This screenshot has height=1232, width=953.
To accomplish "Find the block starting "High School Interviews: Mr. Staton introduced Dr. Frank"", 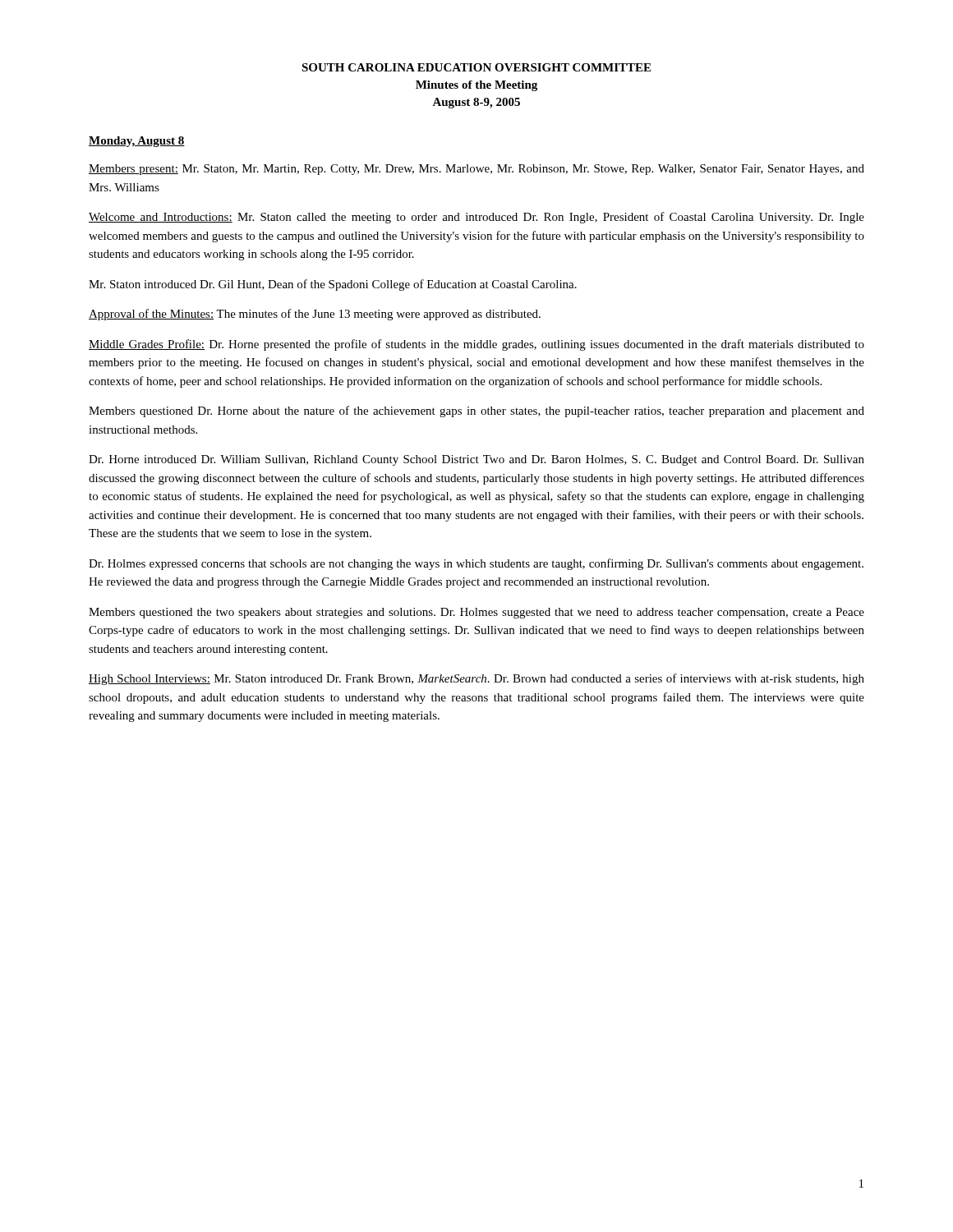I will pyautogui.click(x=476, y=697).
